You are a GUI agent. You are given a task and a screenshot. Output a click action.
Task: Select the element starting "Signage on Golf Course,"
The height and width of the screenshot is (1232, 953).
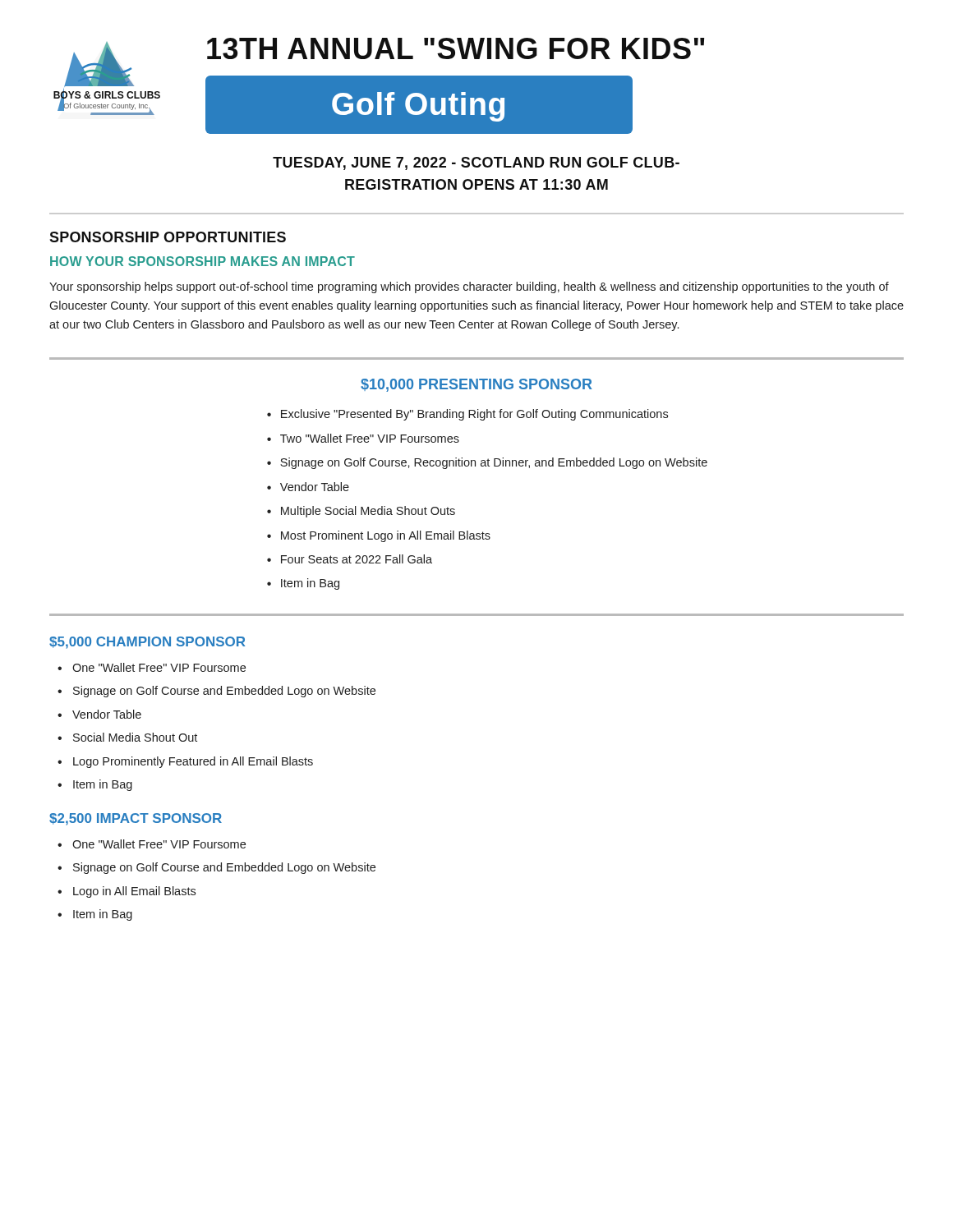pyautogui.click(x=494, y=462)
